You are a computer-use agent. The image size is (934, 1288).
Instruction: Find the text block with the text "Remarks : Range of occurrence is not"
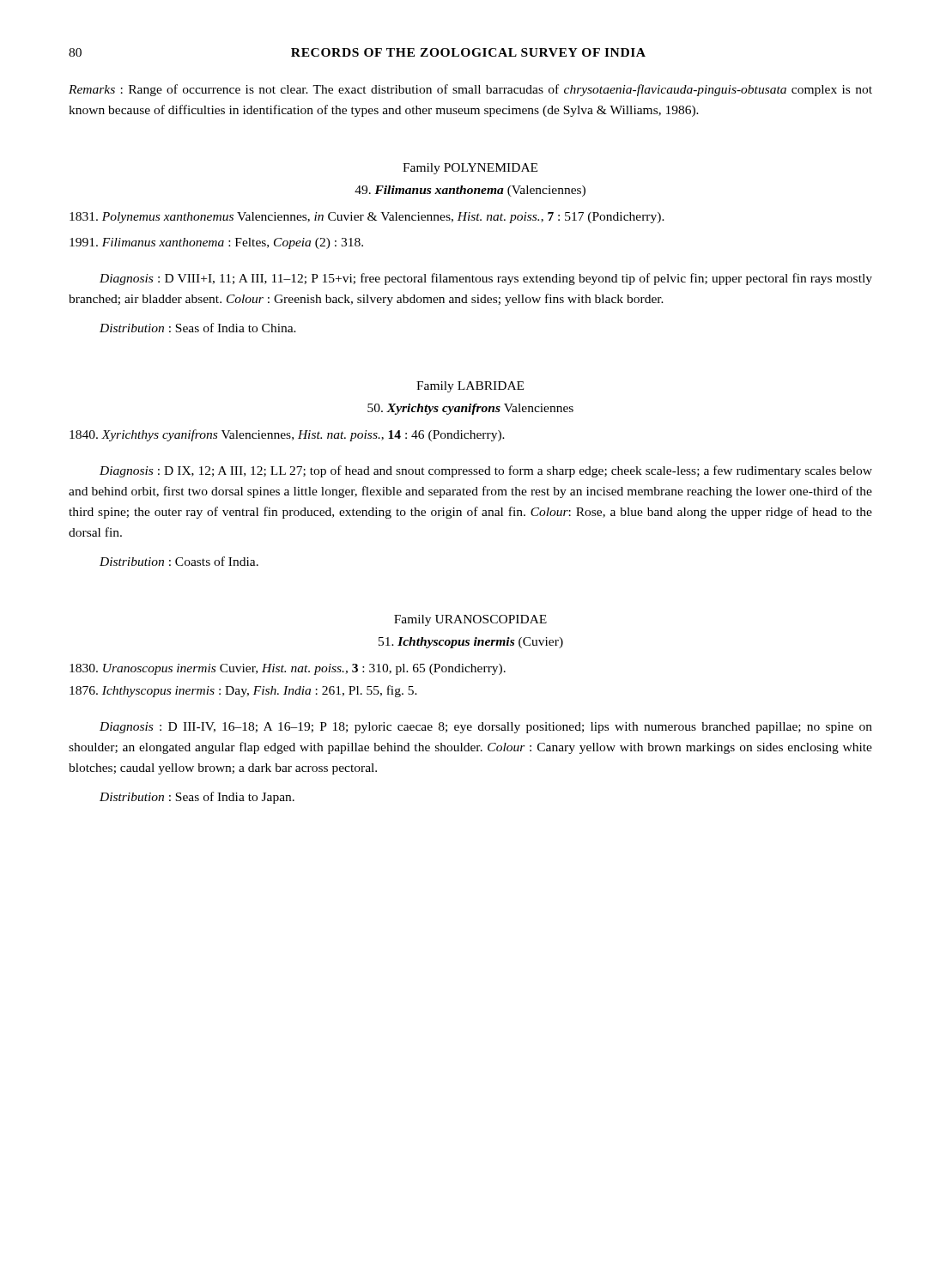click(x=470, y=99)
